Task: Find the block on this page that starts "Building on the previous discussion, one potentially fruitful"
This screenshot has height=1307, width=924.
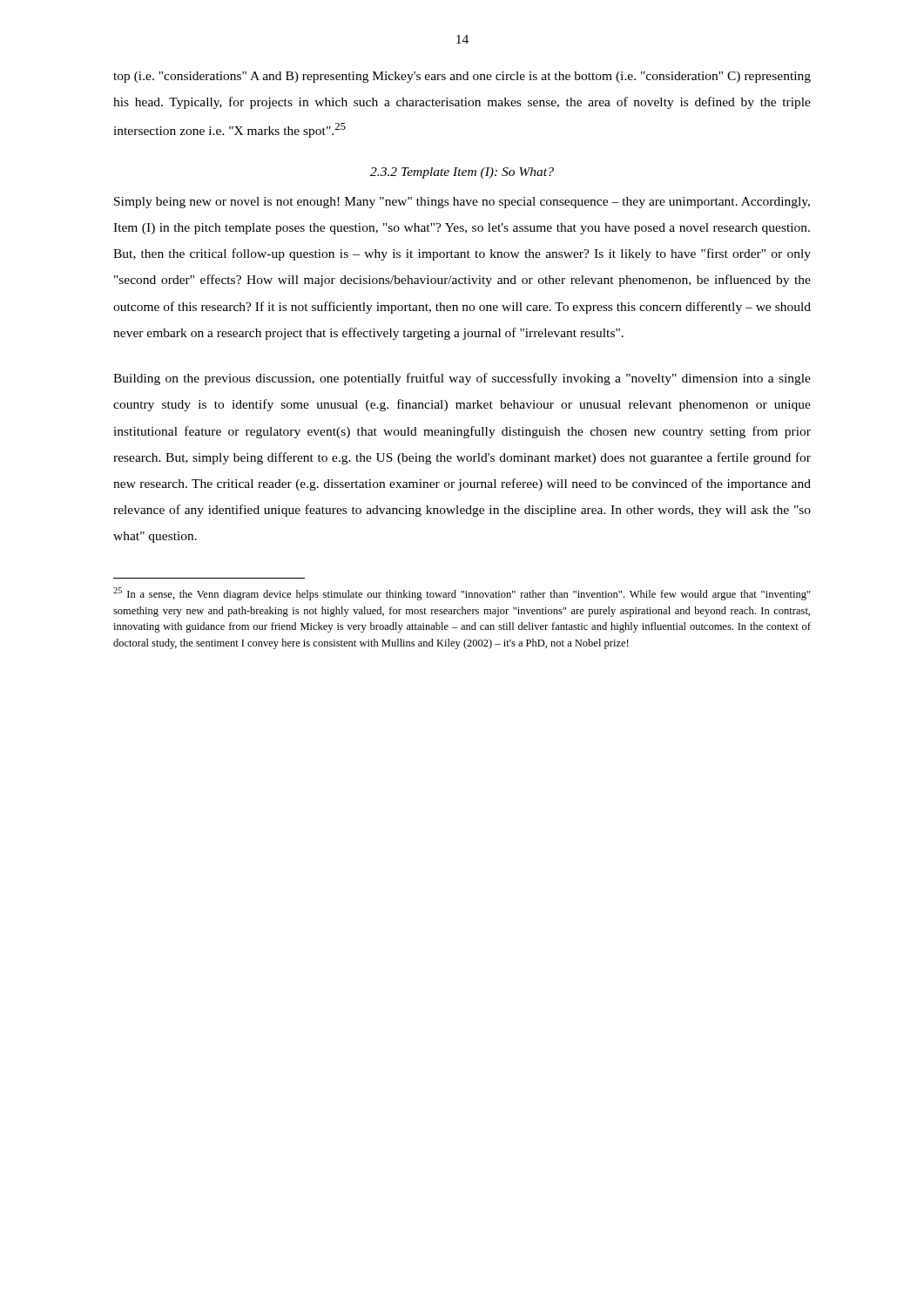Action: tap(462, 457)
